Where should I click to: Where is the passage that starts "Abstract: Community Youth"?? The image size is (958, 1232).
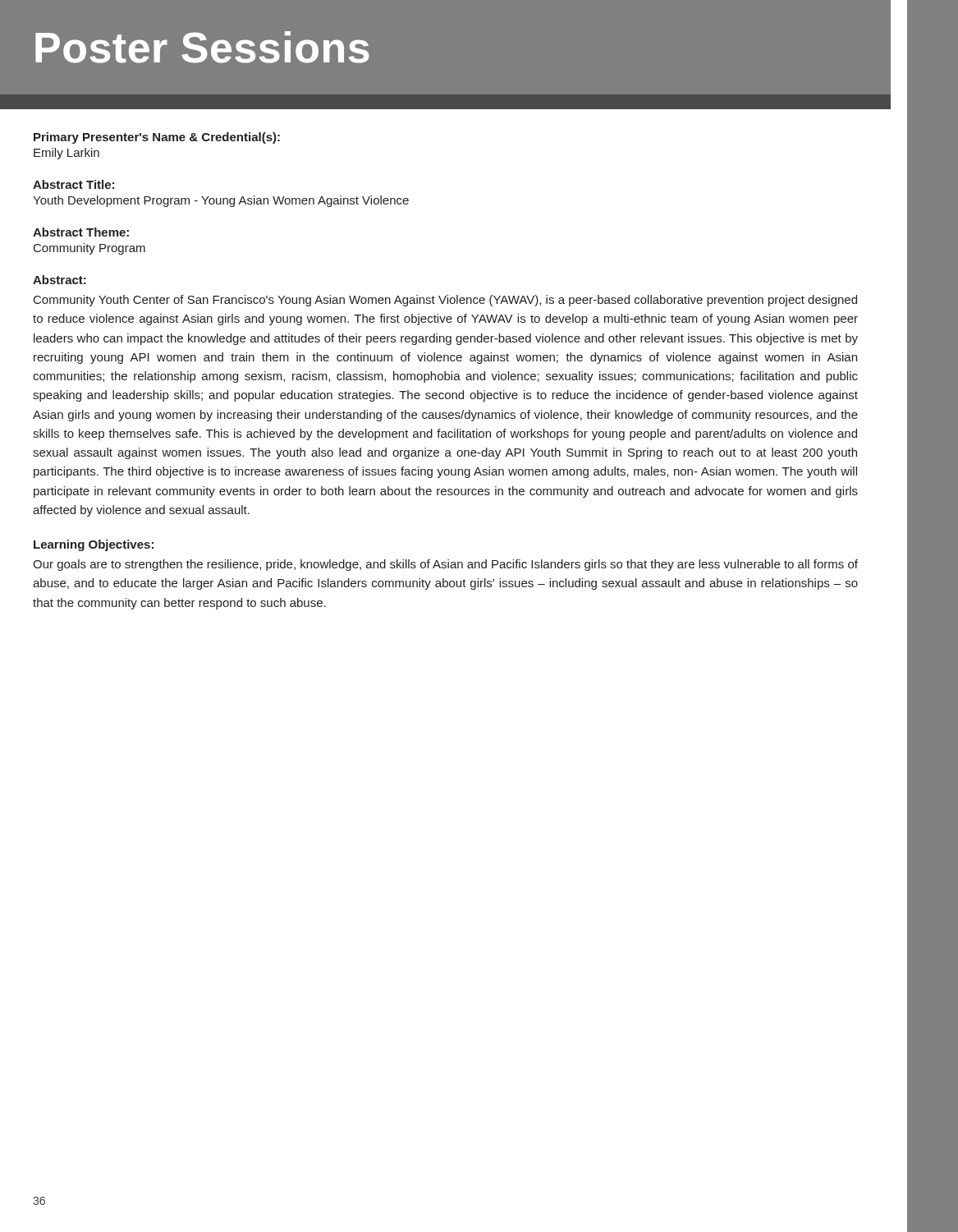click(x=445, y=396)
